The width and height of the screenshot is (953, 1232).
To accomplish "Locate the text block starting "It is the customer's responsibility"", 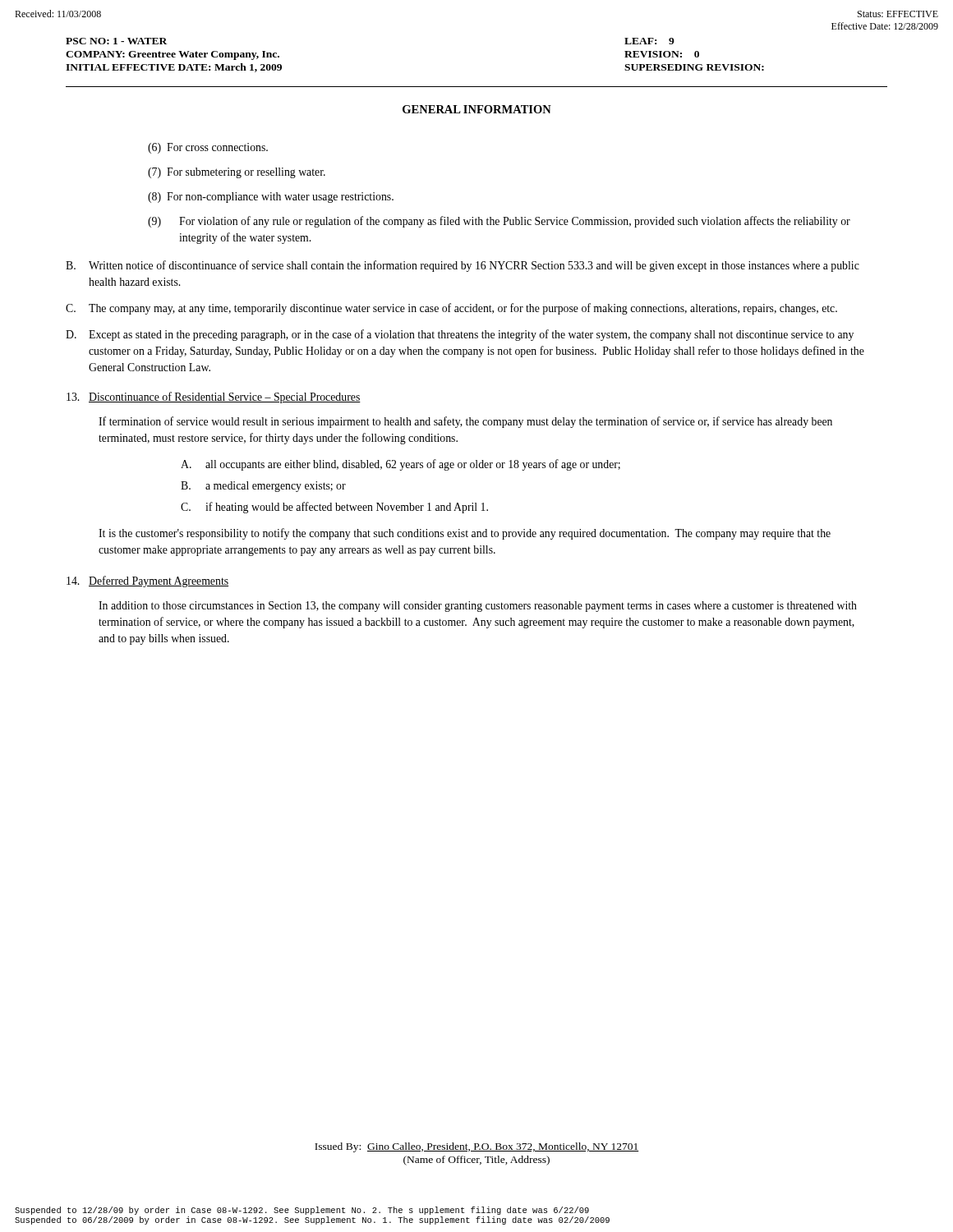I will click(465, 542).
